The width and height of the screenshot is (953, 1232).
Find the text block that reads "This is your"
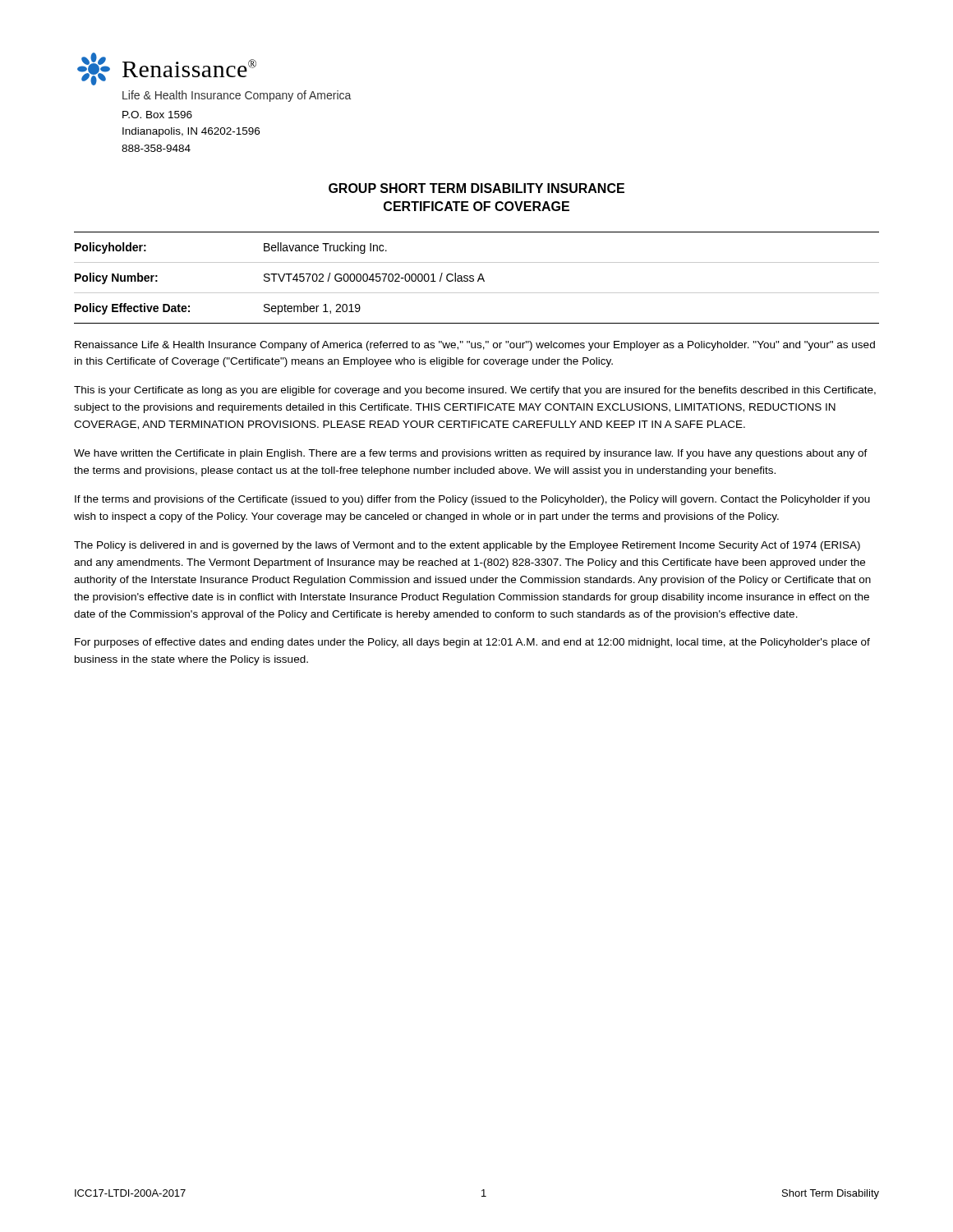[476, 408]
